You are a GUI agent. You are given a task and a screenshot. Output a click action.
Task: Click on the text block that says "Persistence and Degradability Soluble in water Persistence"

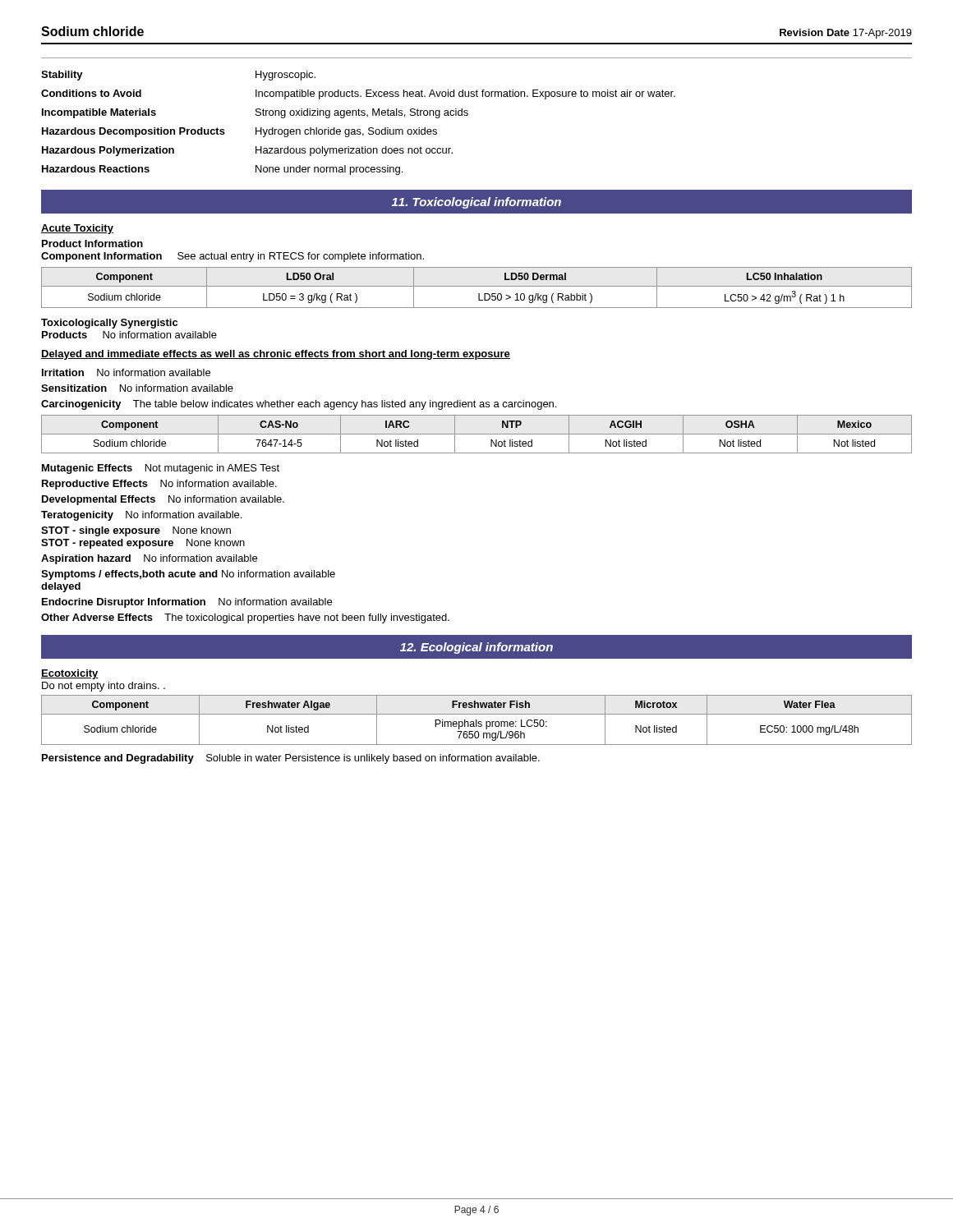click(291, 758)
